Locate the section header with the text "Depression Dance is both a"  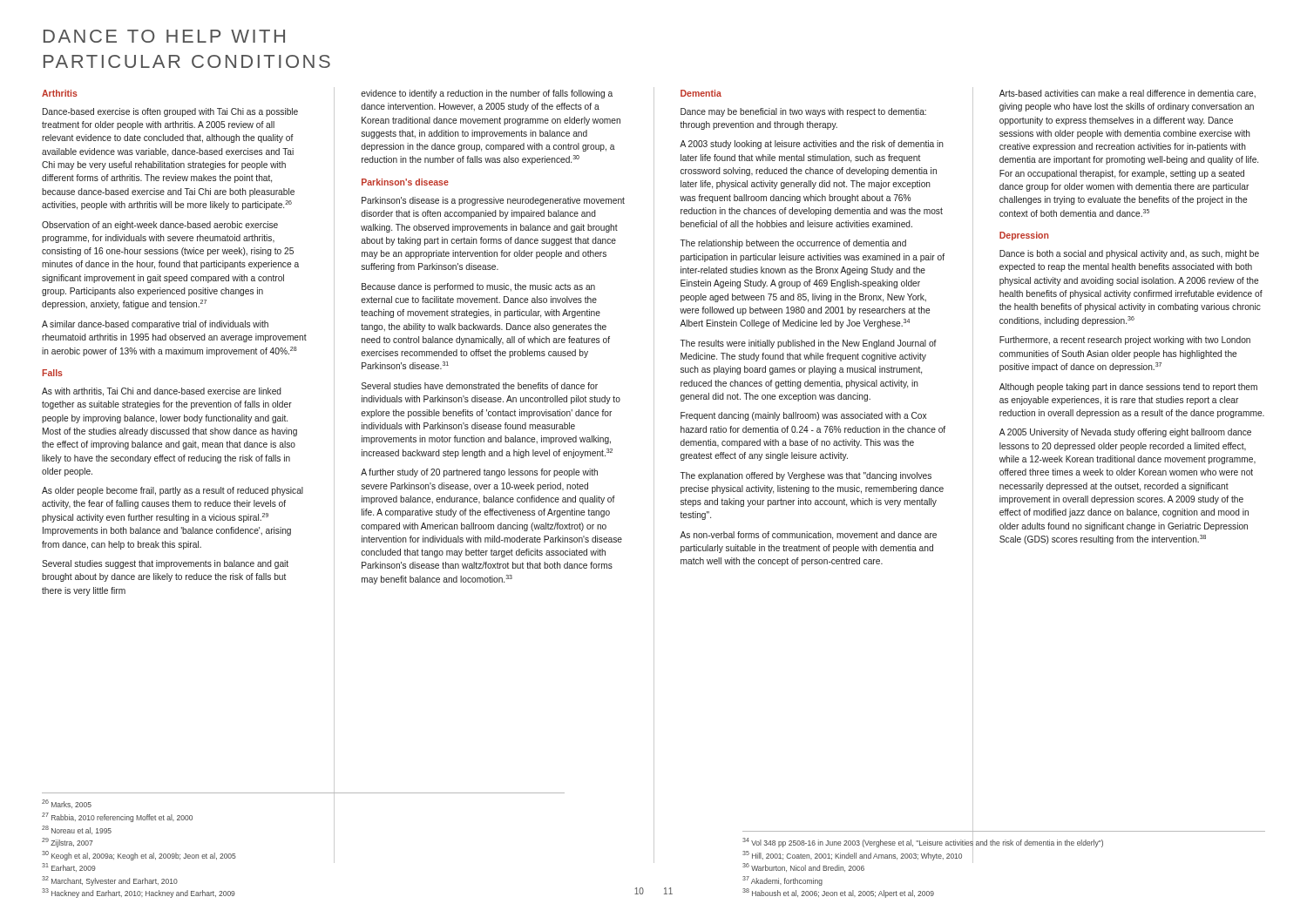point(1132,388)
